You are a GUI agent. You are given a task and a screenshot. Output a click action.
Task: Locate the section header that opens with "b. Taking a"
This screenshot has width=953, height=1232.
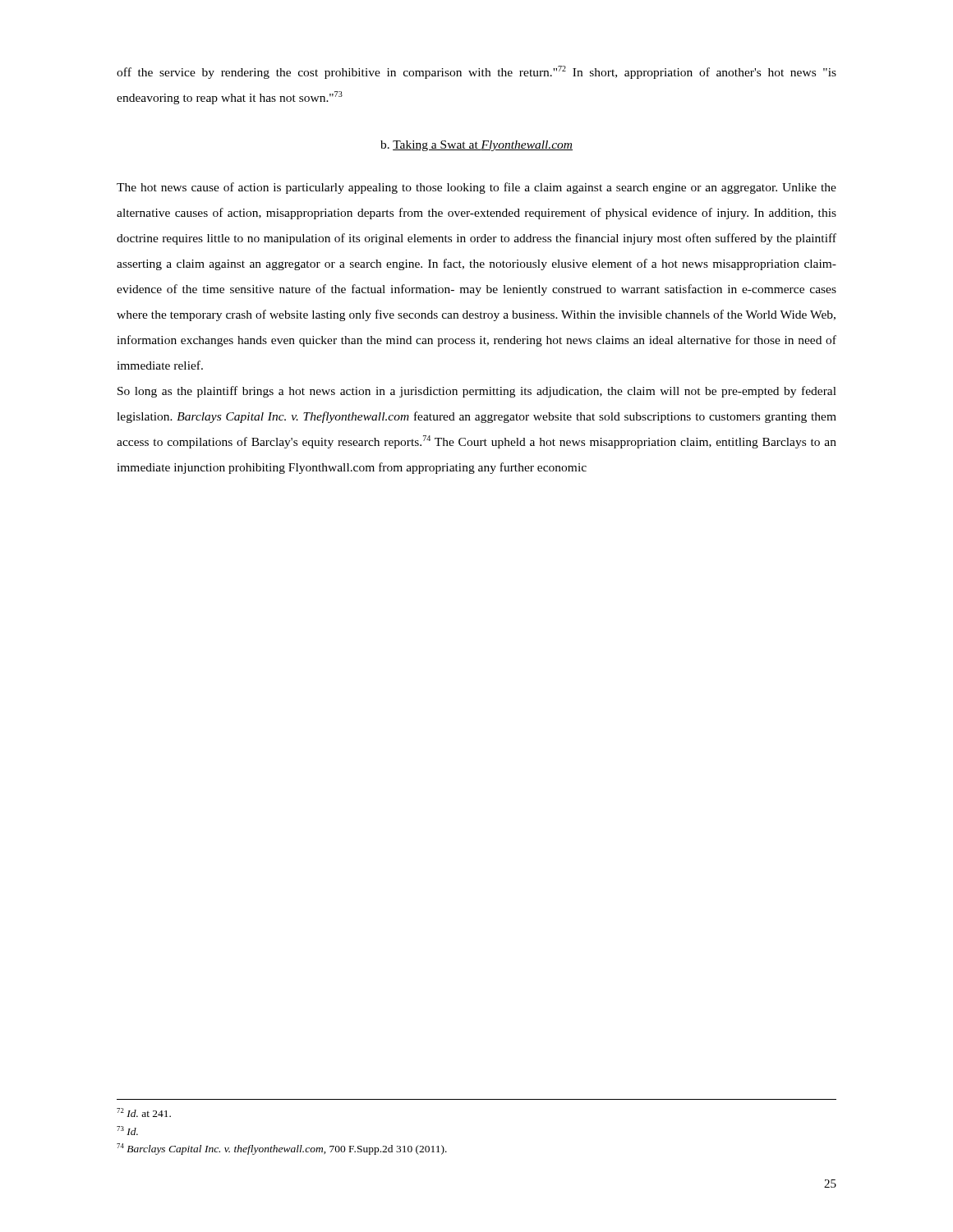tap(476, 144)
